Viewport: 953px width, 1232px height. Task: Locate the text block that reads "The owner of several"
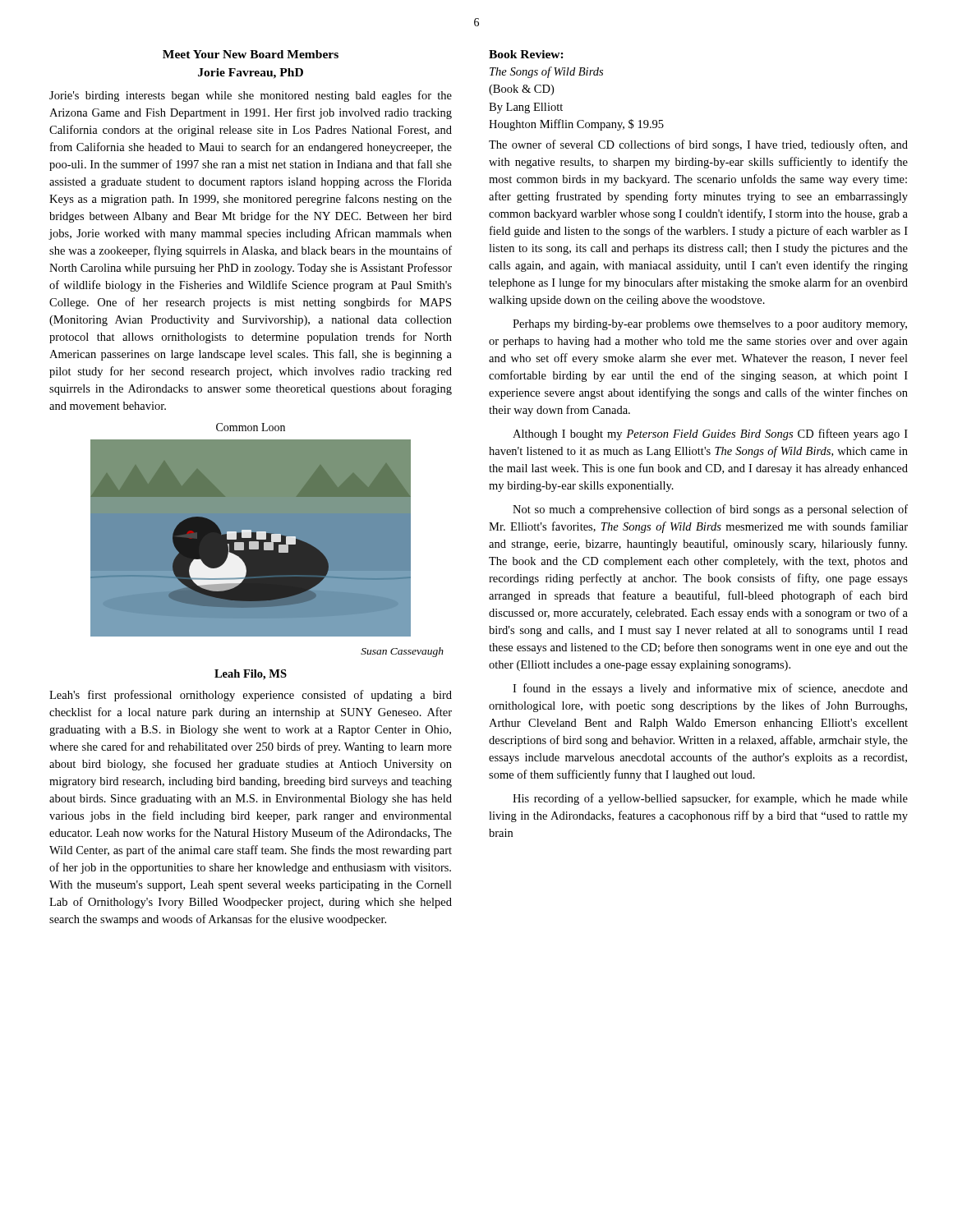pyautogui.click(x=698, y=145)
